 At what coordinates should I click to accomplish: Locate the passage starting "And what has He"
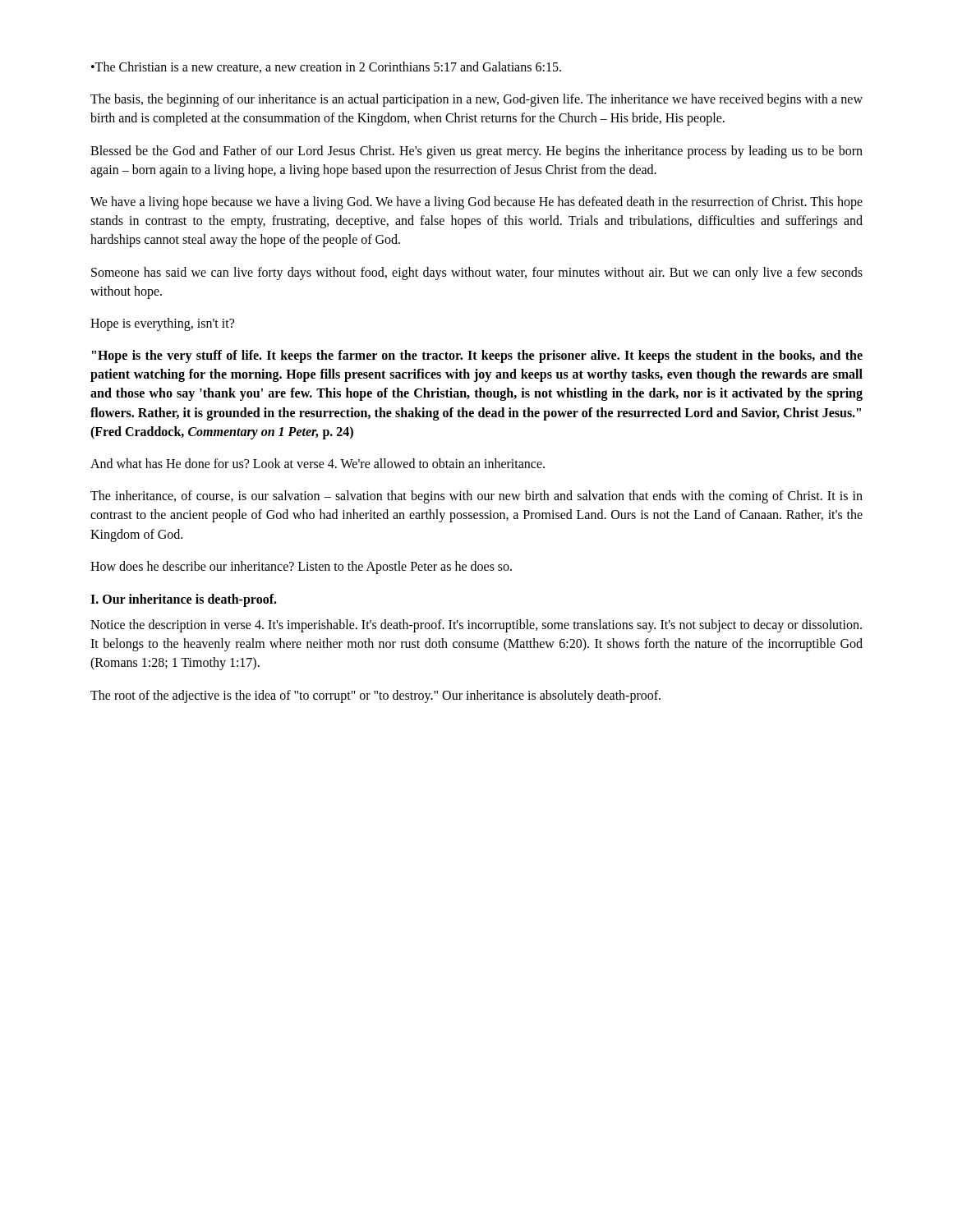point(476,464)
